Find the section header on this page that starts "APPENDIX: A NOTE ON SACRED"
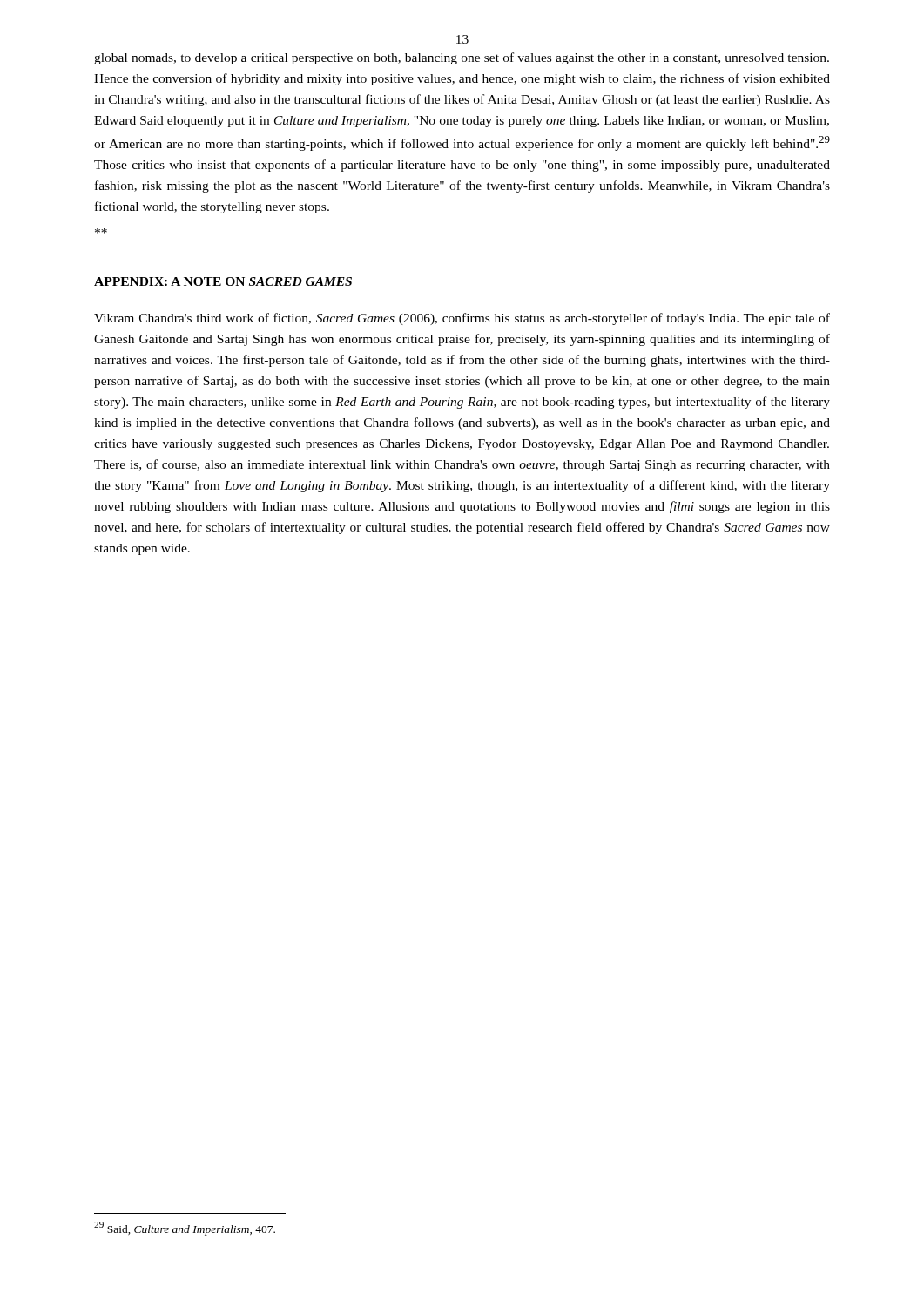The width and height of the screenshot is (924, 1307). click(223, 281)
